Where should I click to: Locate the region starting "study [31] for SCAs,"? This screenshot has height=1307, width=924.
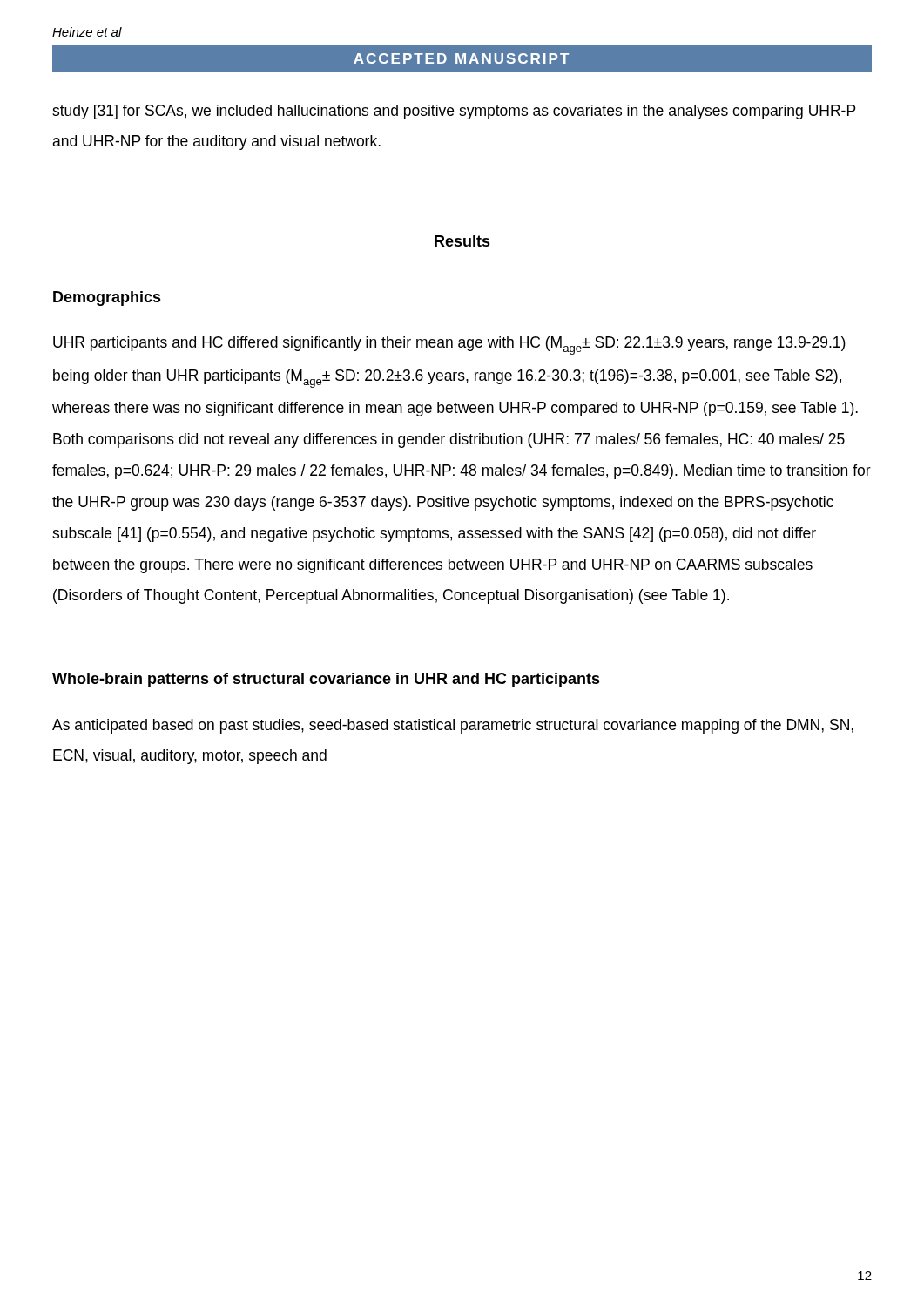pyautogui.click(x=454, y=126)
